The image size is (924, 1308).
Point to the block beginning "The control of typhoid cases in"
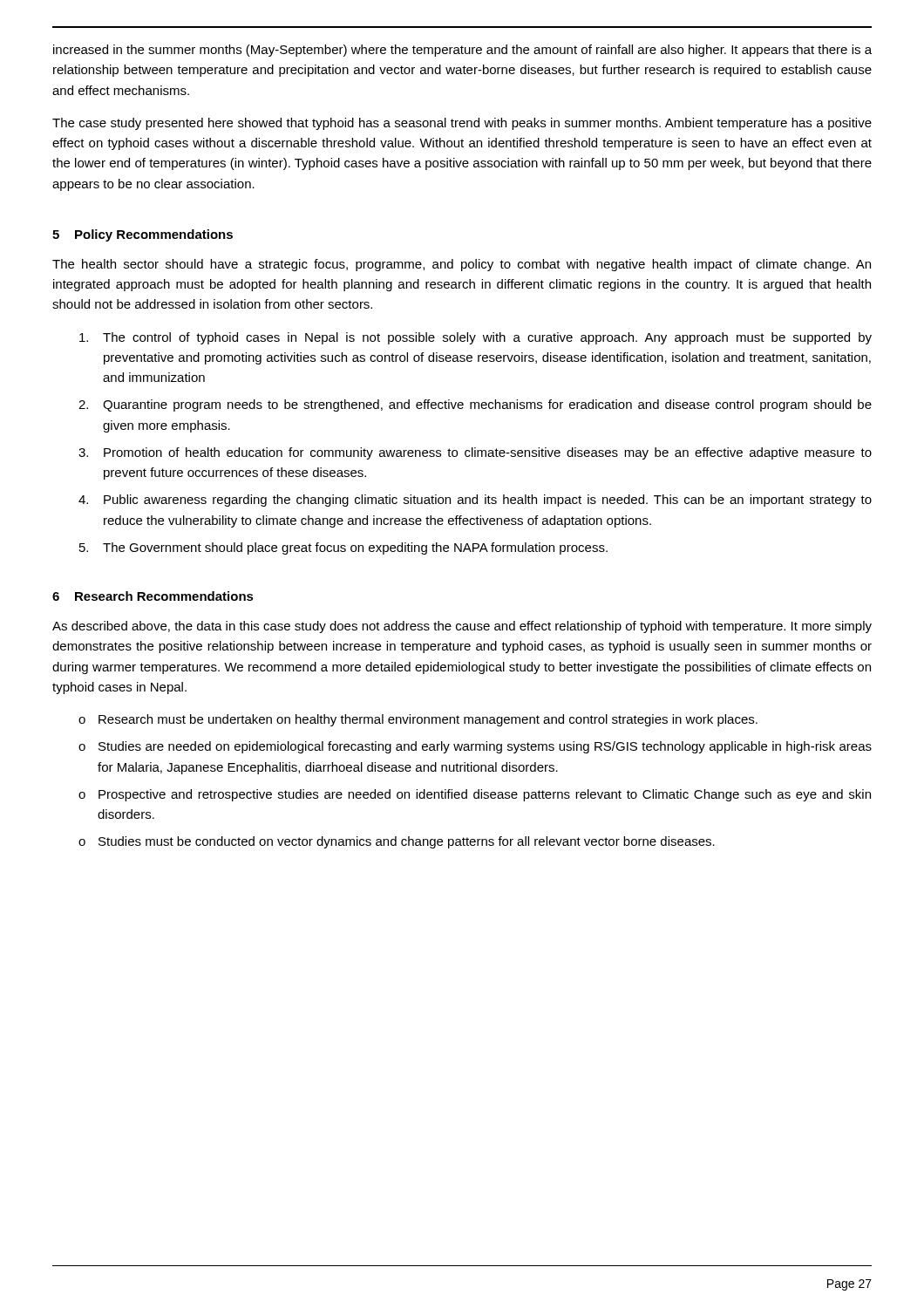[475, 357]
